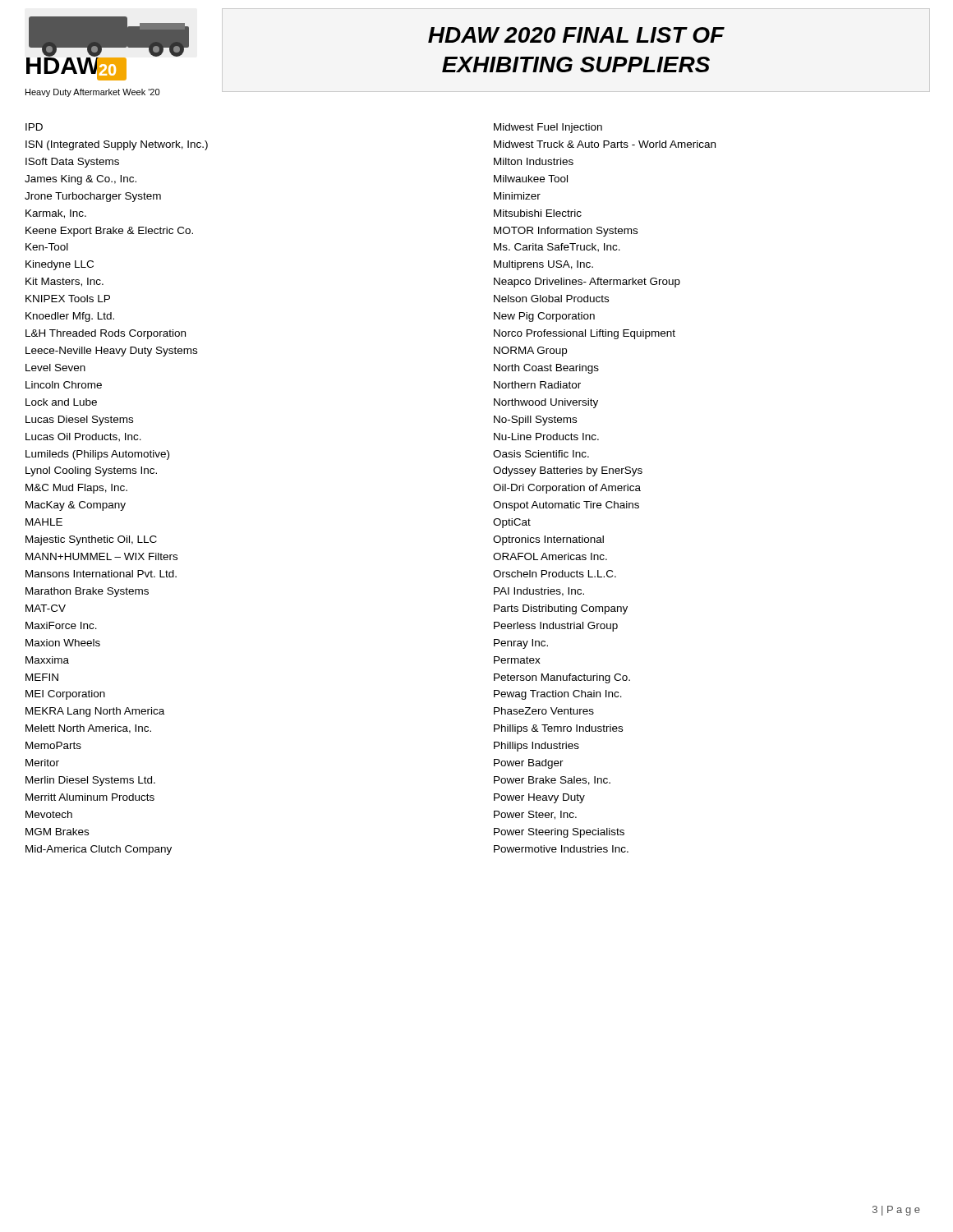953x1232 pixels.
Task: Find the list item that reads "Nu-Line Products Inc."
Action: pyautogui.click(x=546, y=436)
